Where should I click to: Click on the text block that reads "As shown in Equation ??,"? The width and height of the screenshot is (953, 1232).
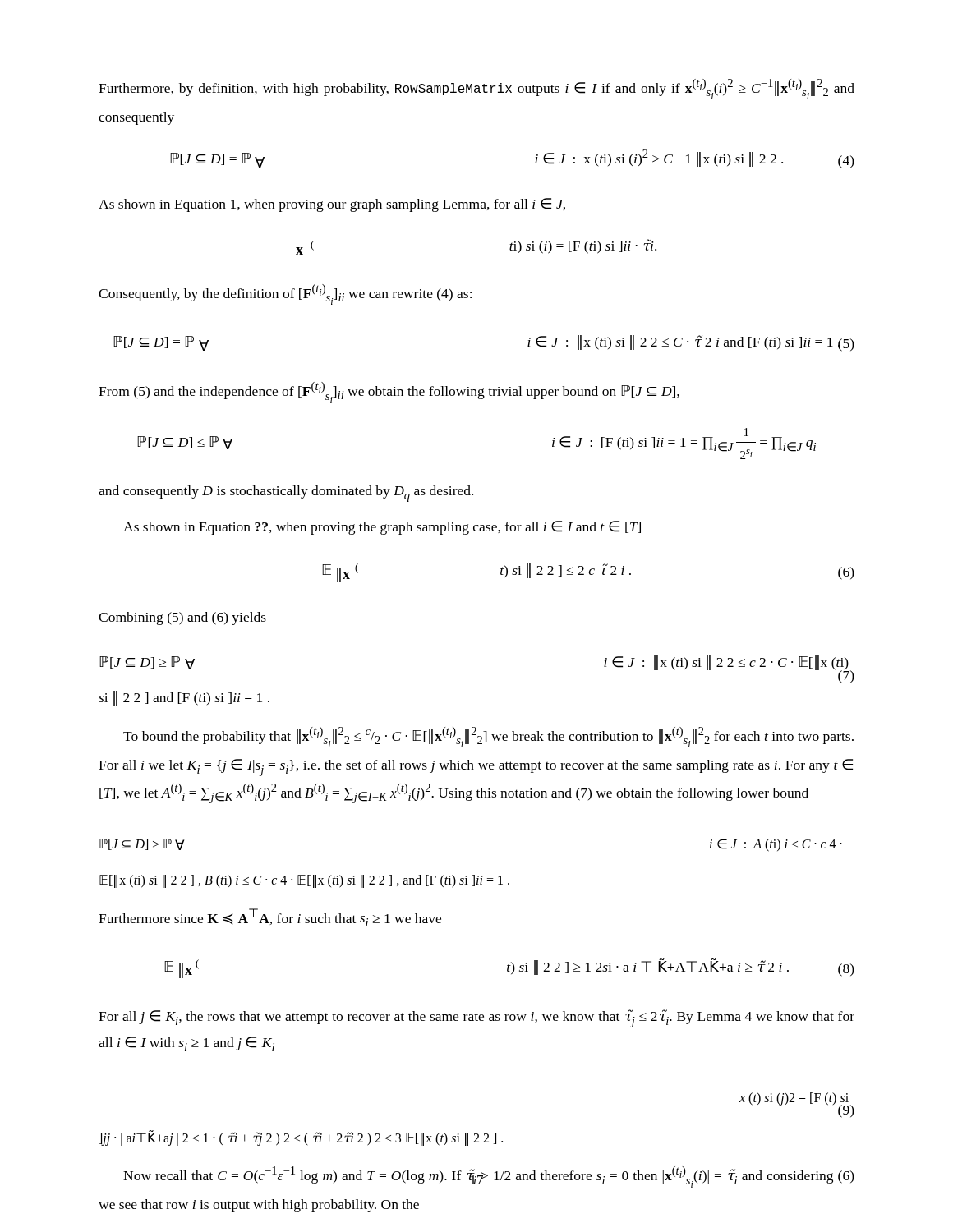(x=476, y=526)
